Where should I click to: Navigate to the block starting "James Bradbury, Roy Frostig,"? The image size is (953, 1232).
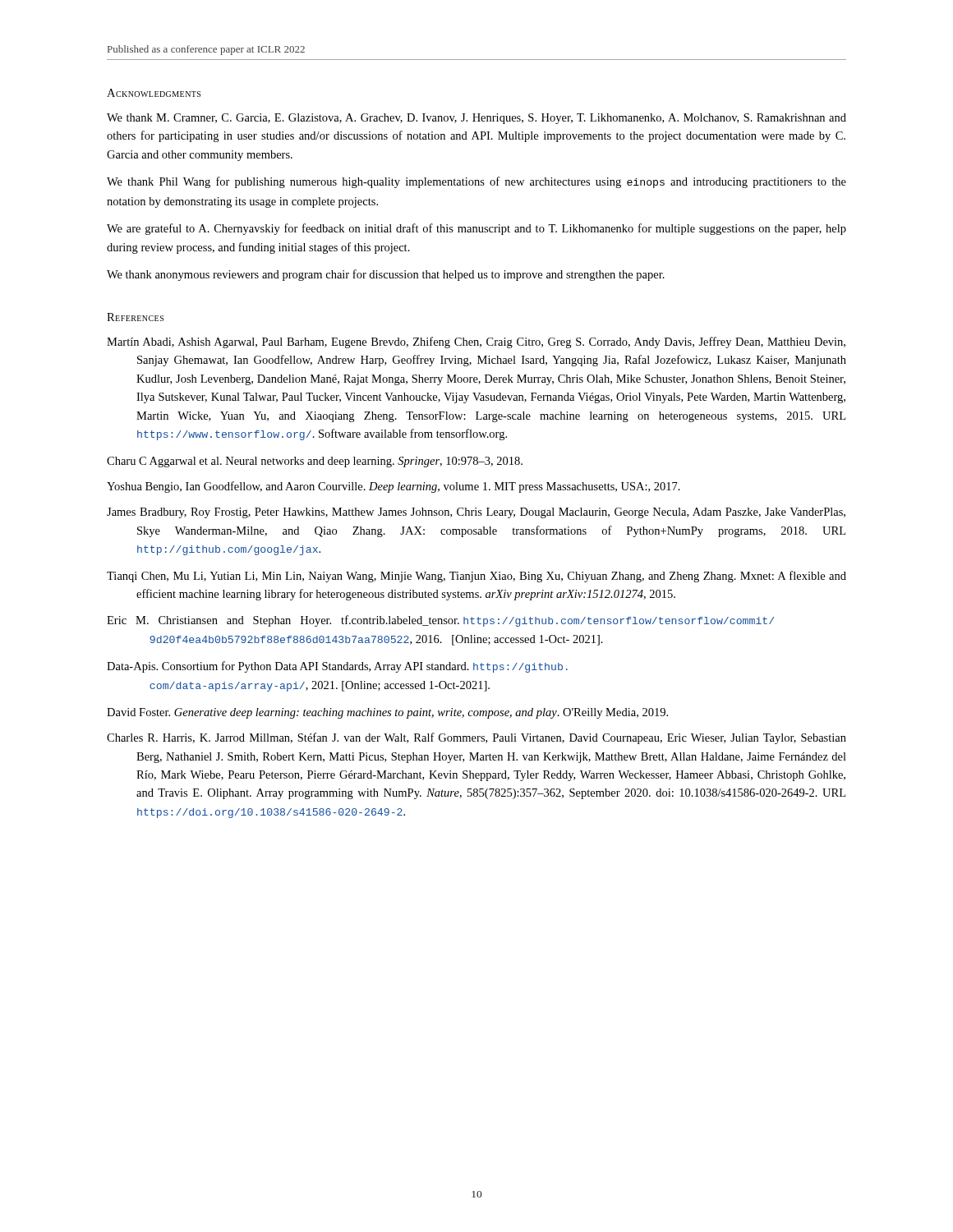(x=476, y=531)
